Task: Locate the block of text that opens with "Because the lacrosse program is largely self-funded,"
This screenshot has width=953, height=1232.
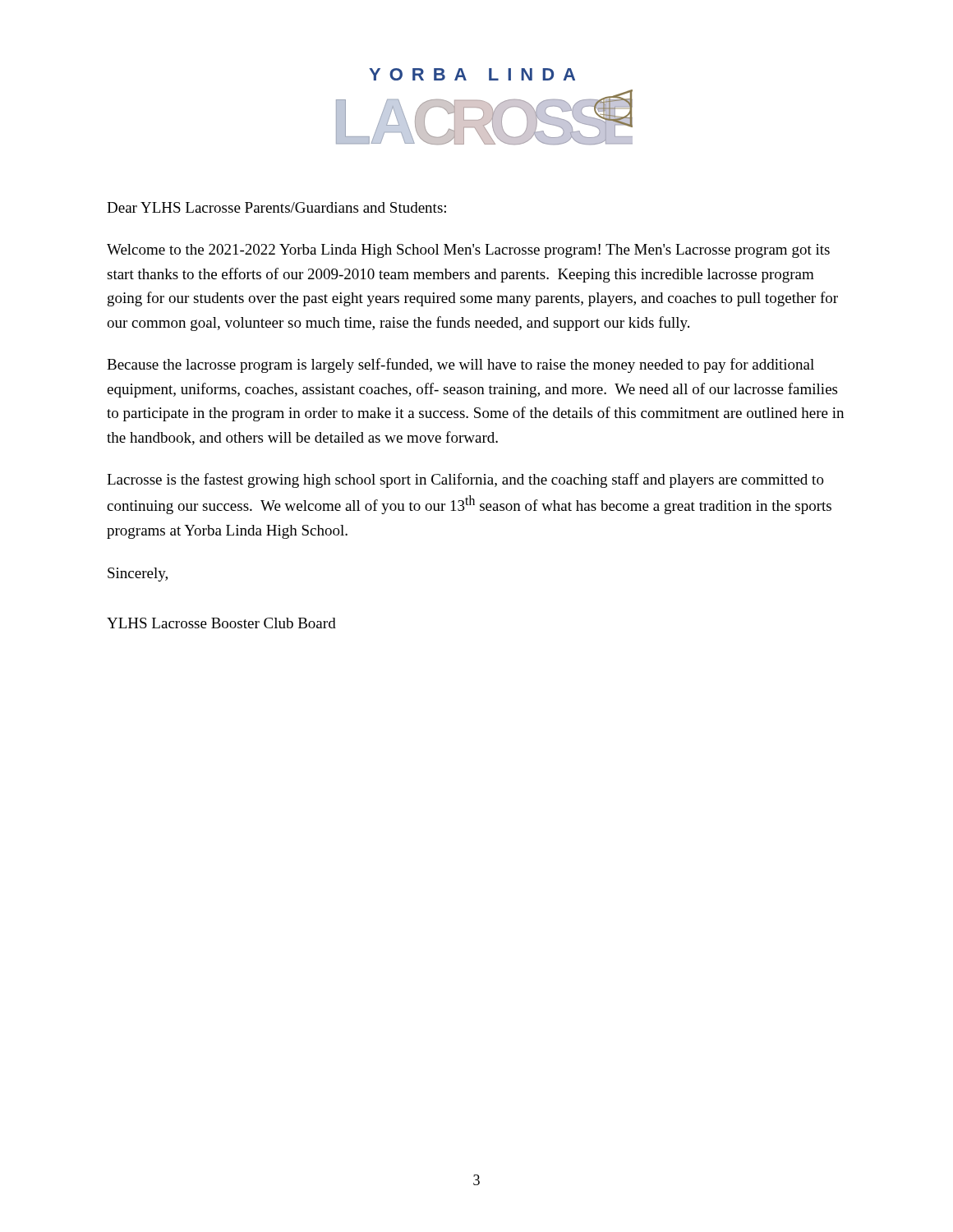Action: (x=475, y=401)
